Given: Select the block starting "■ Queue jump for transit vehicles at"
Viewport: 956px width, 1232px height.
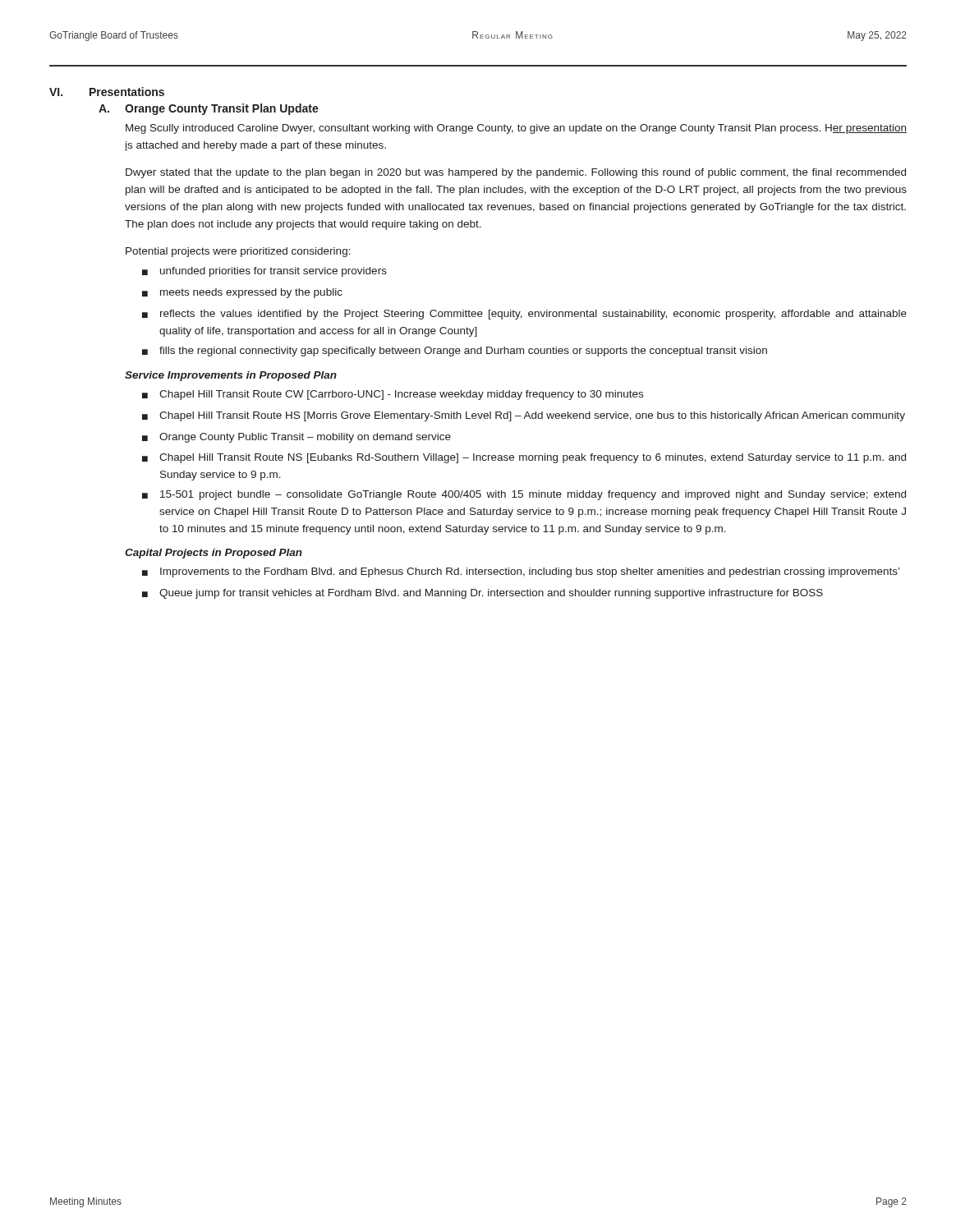Looking at the screenshot, I should tap(524, 594).
